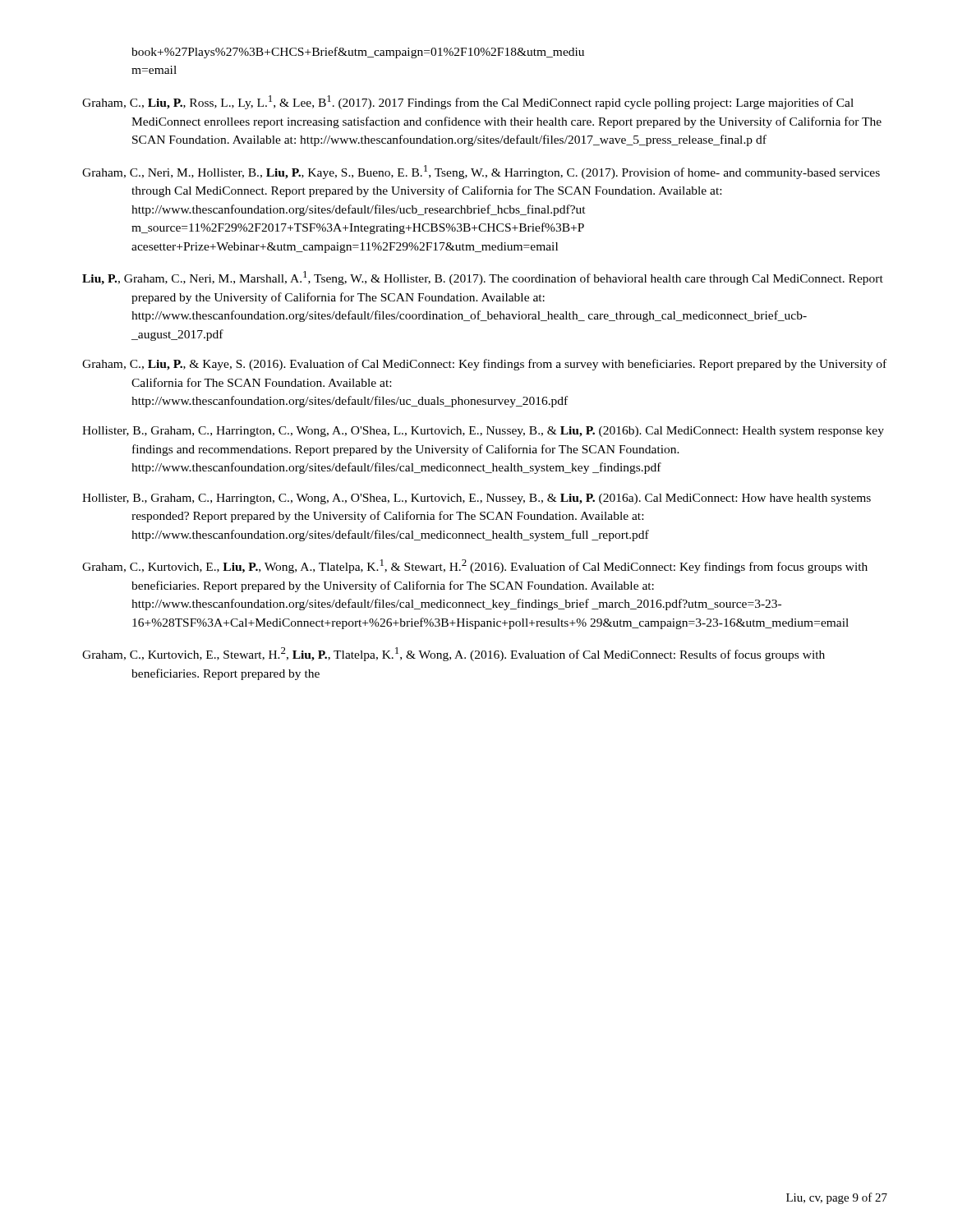Find the list item containing "Graham, C., Kurtovich, E., Liu,"
Screen dimensions: 1232x953
click(475, 593)
